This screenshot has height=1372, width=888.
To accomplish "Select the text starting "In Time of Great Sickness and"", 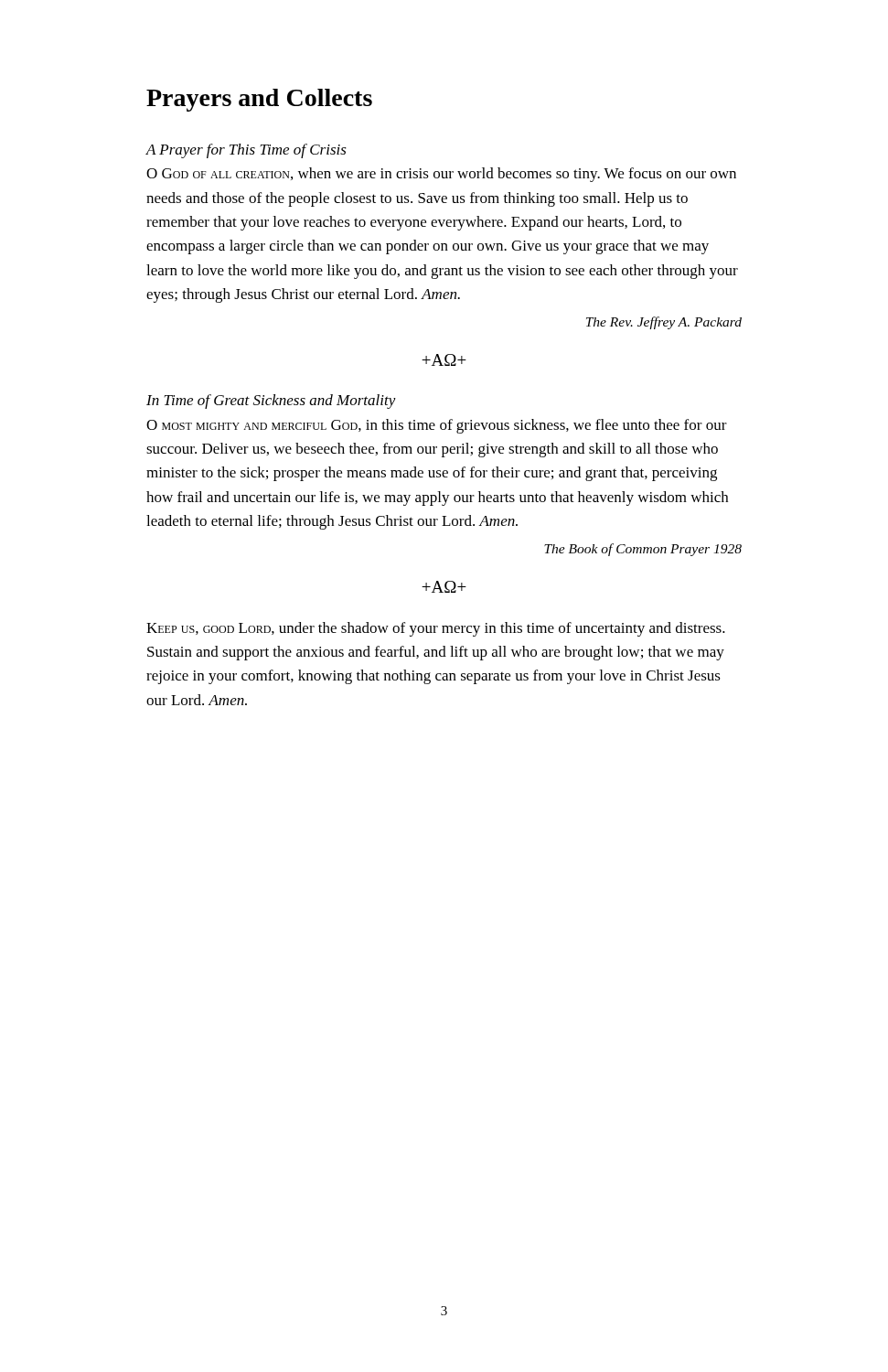I will click(x=271, y=400).
